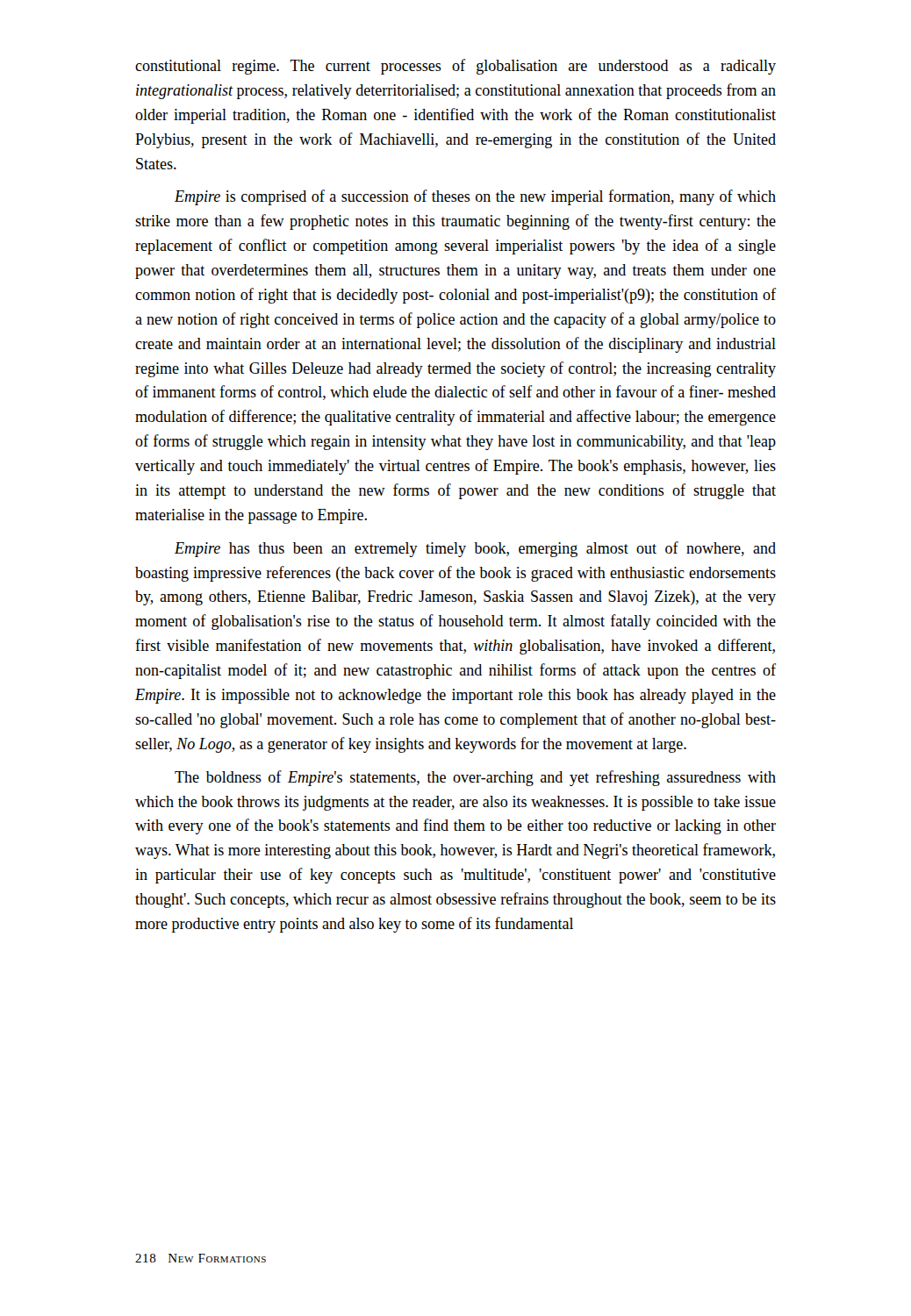Find the block on this page that starts "Empire is comprised of"
Screen dimensions: 1316x911
coord(456,357)
